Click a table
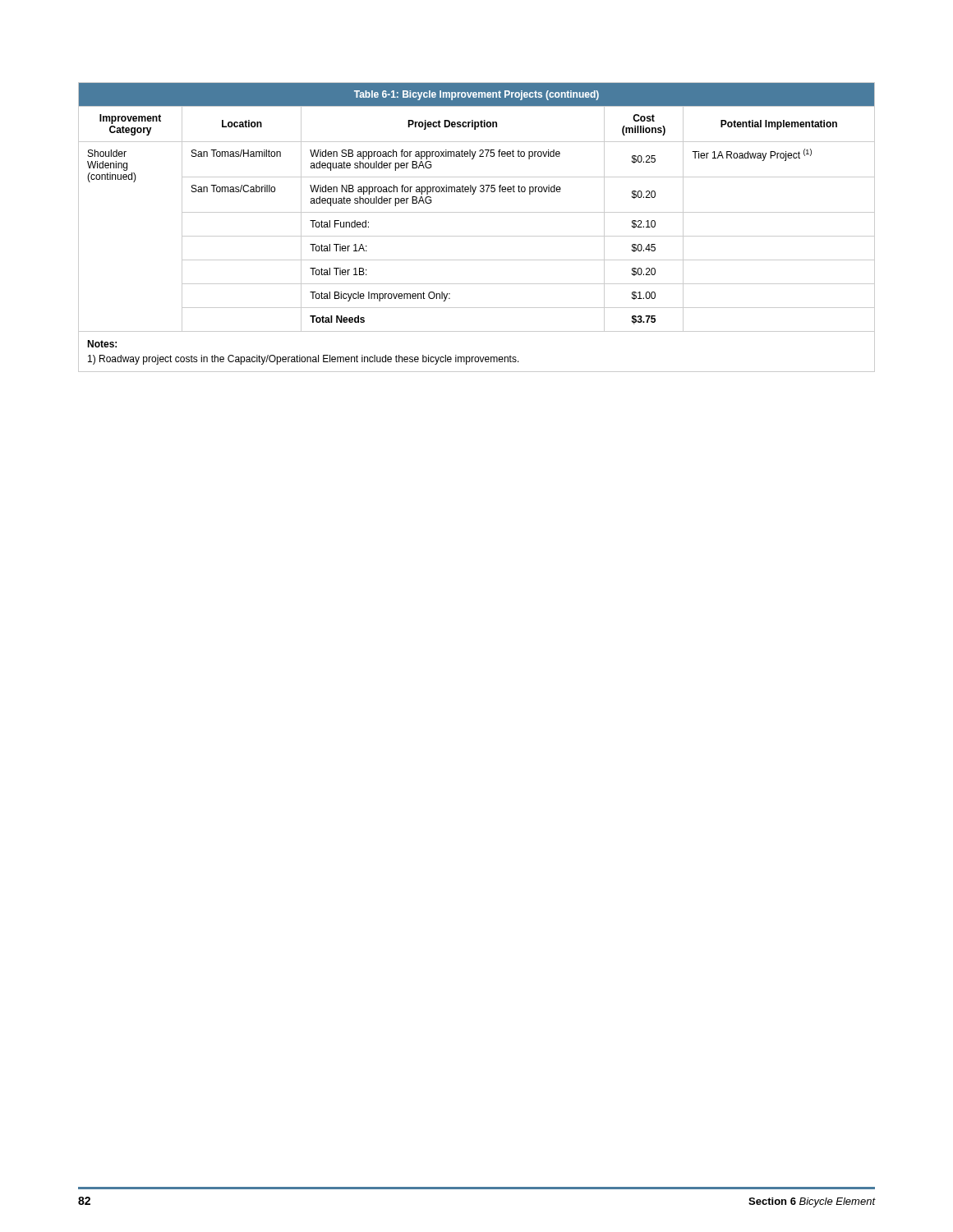 (x=476, y=227)
